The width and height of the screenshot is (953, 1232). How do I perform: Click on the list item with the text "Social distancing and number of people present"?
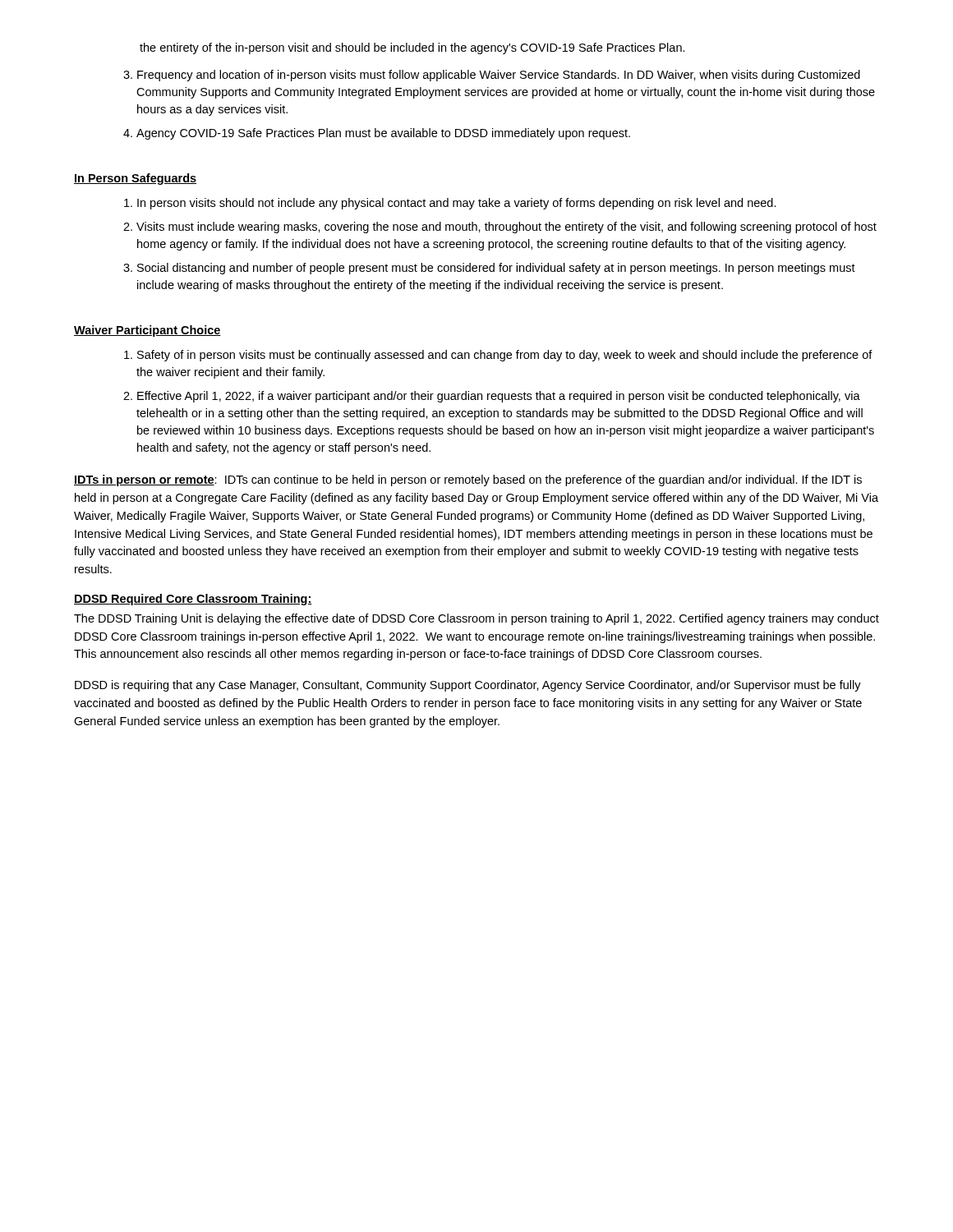point(508,277)
